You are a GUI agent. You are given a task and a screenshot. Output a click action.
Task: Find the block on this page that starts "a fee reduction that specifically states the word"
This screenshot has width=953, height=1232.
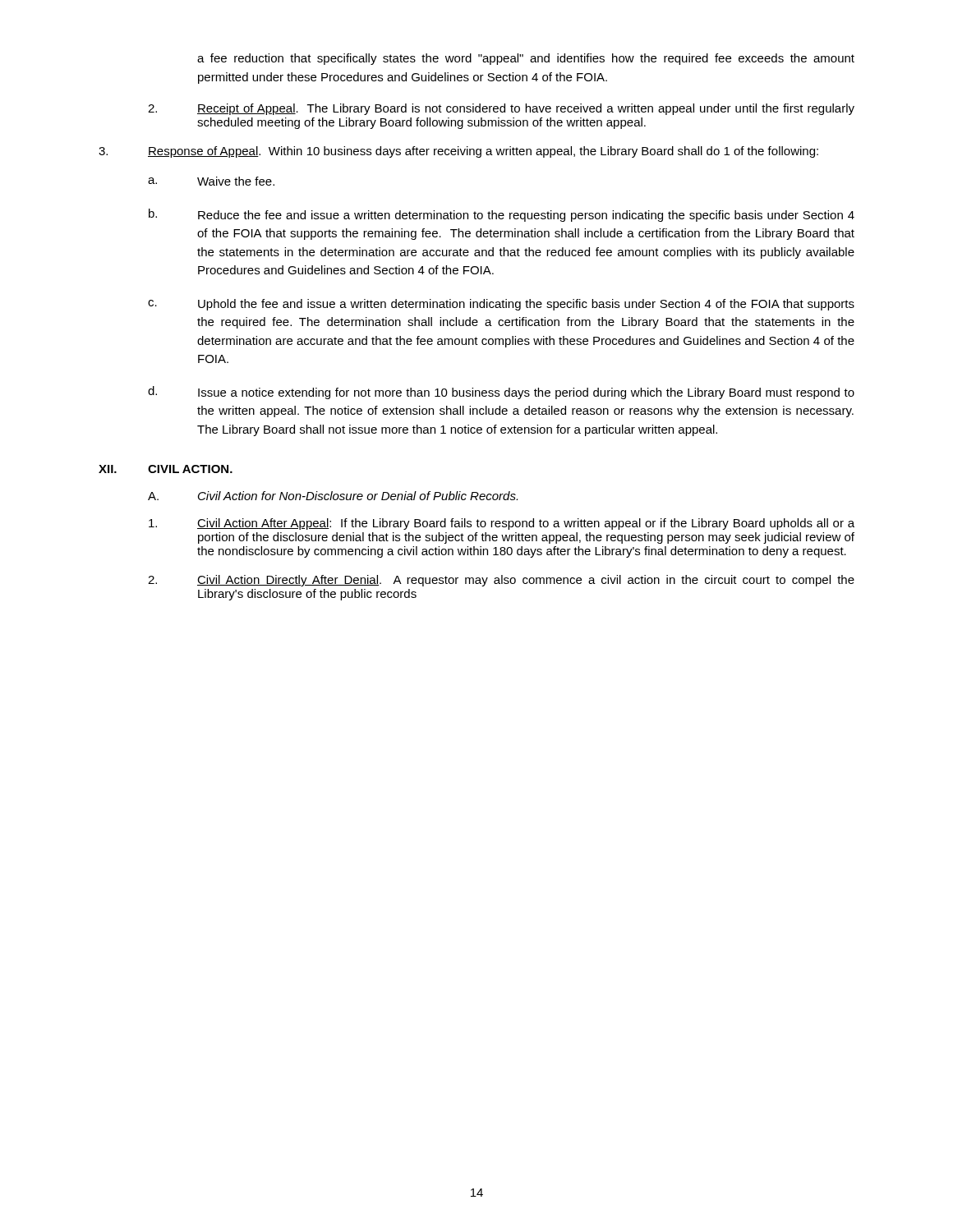pos(526,68)
